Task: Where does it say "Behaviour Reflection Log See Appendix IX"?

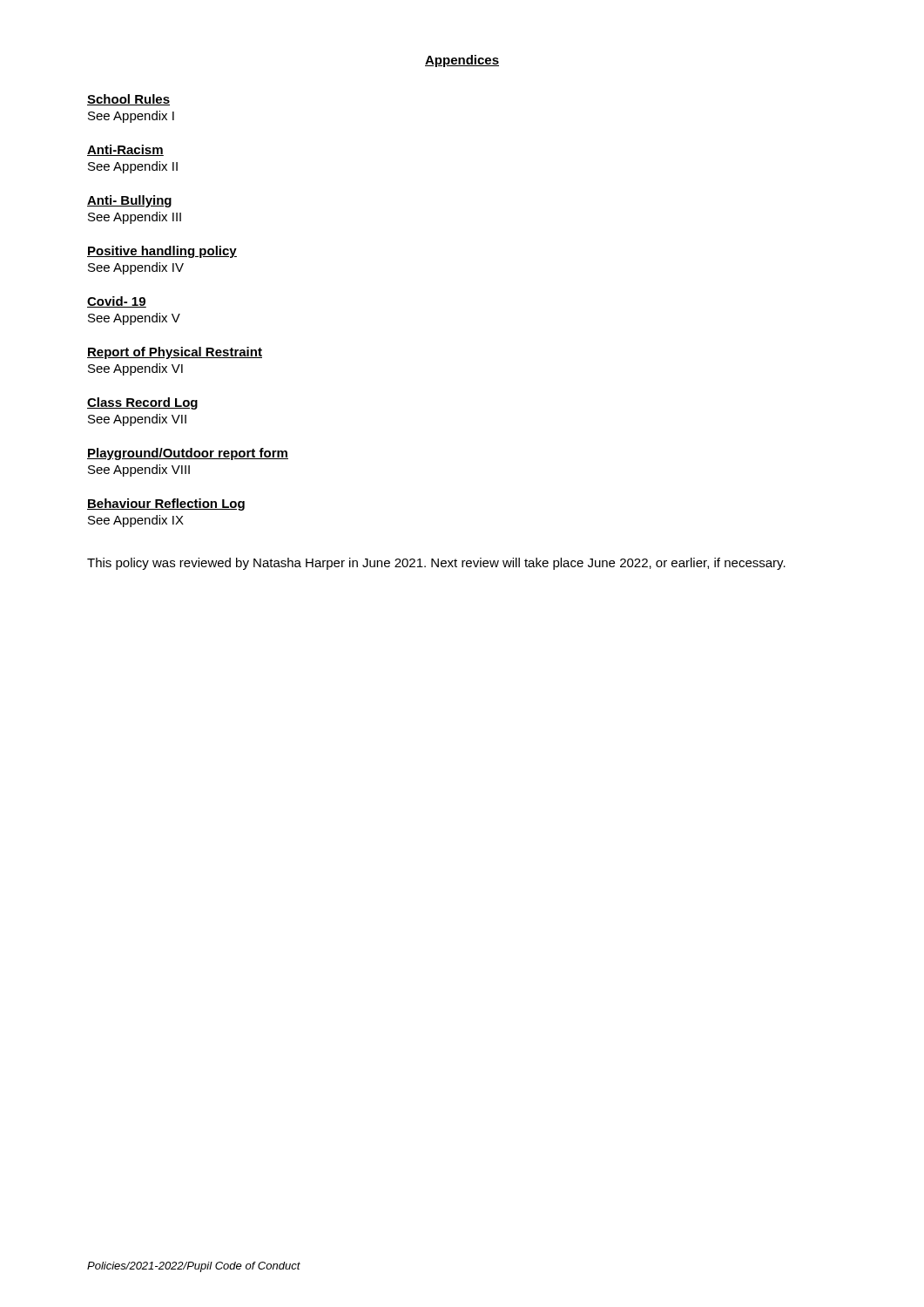Action: pyautogui.click(x=166, y=505)
